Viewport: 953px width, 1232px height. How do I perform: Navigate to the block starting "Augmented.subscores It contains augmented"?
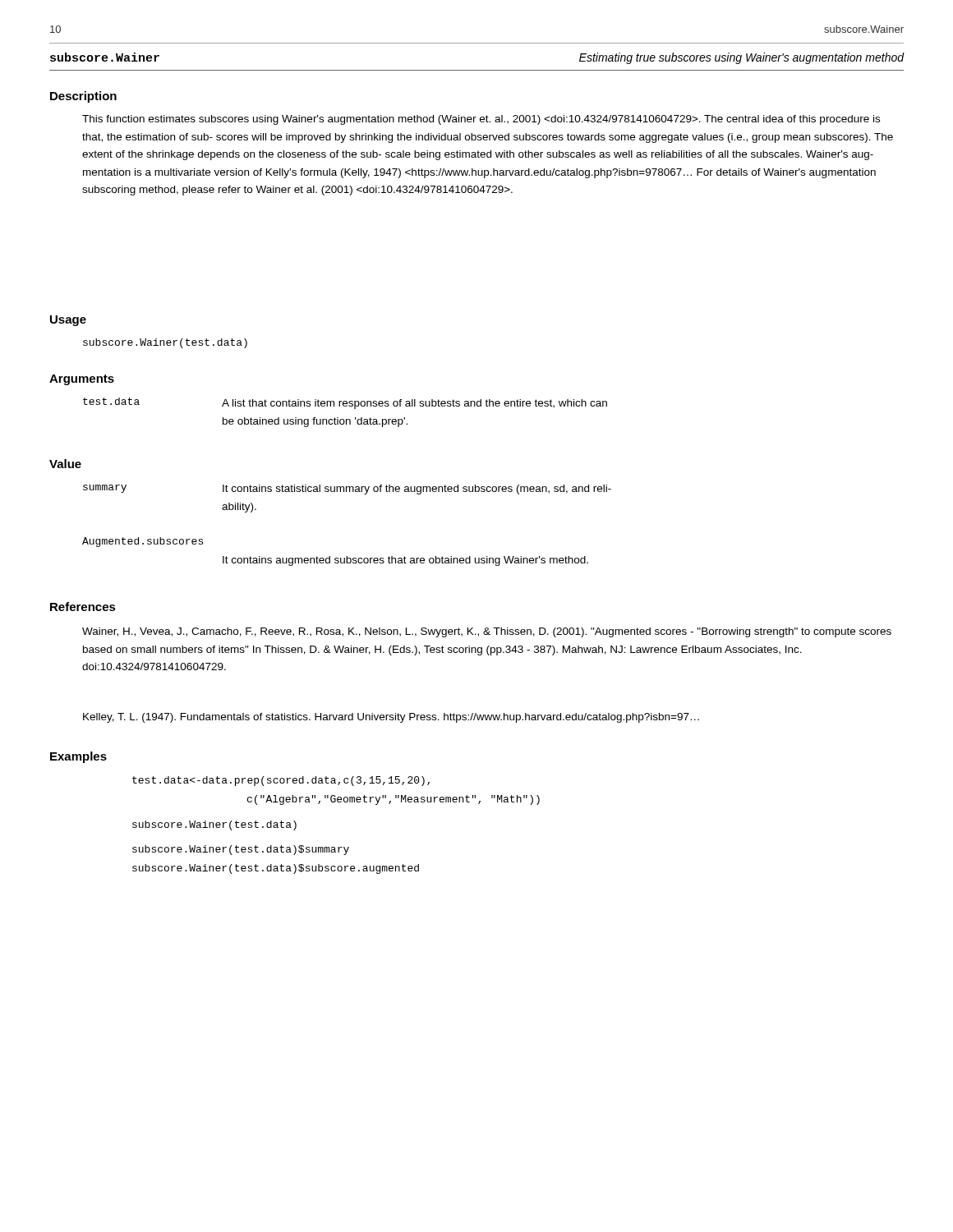493,550
